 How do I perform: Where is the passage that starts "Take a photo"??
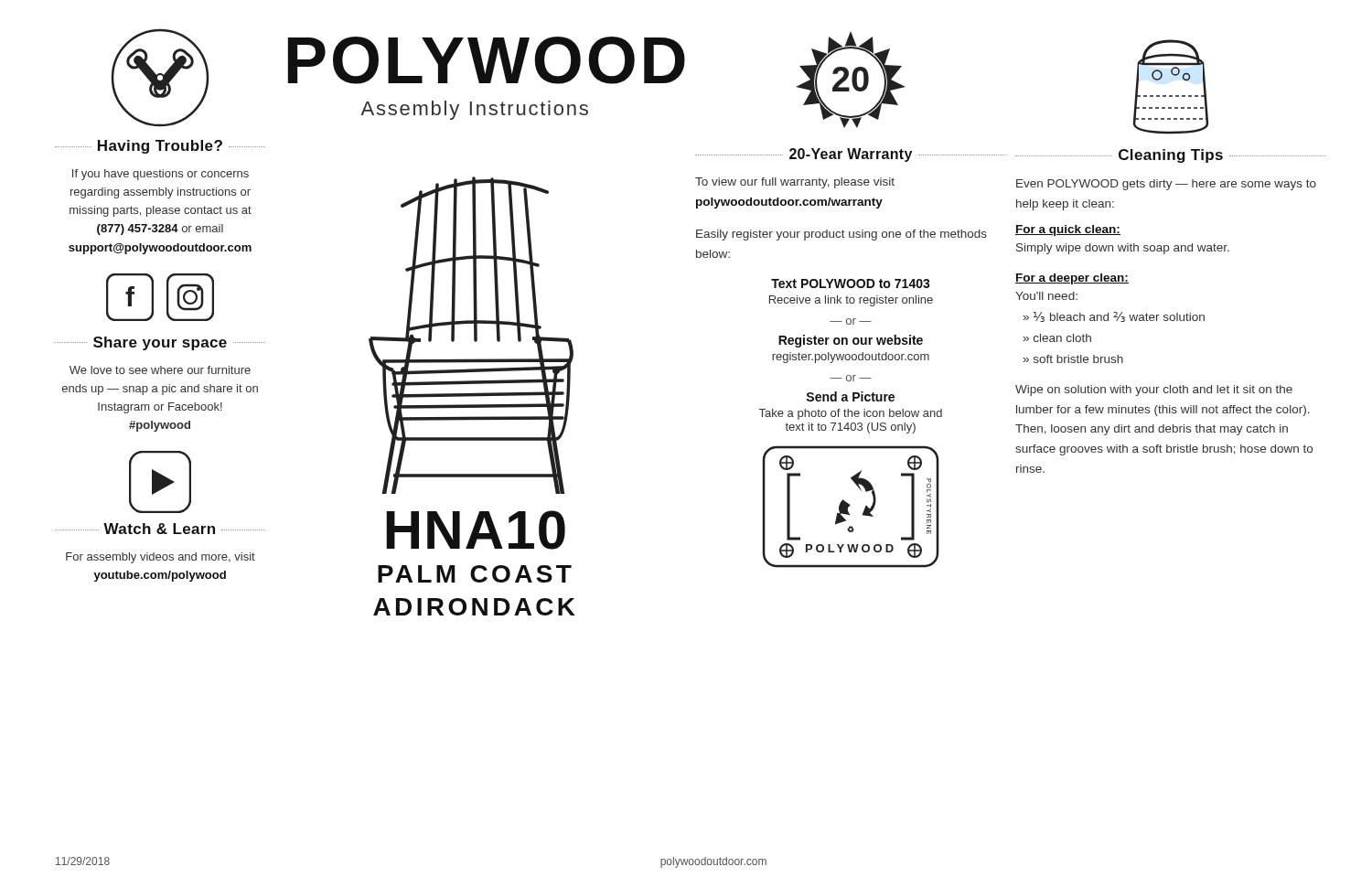[851, 420]
